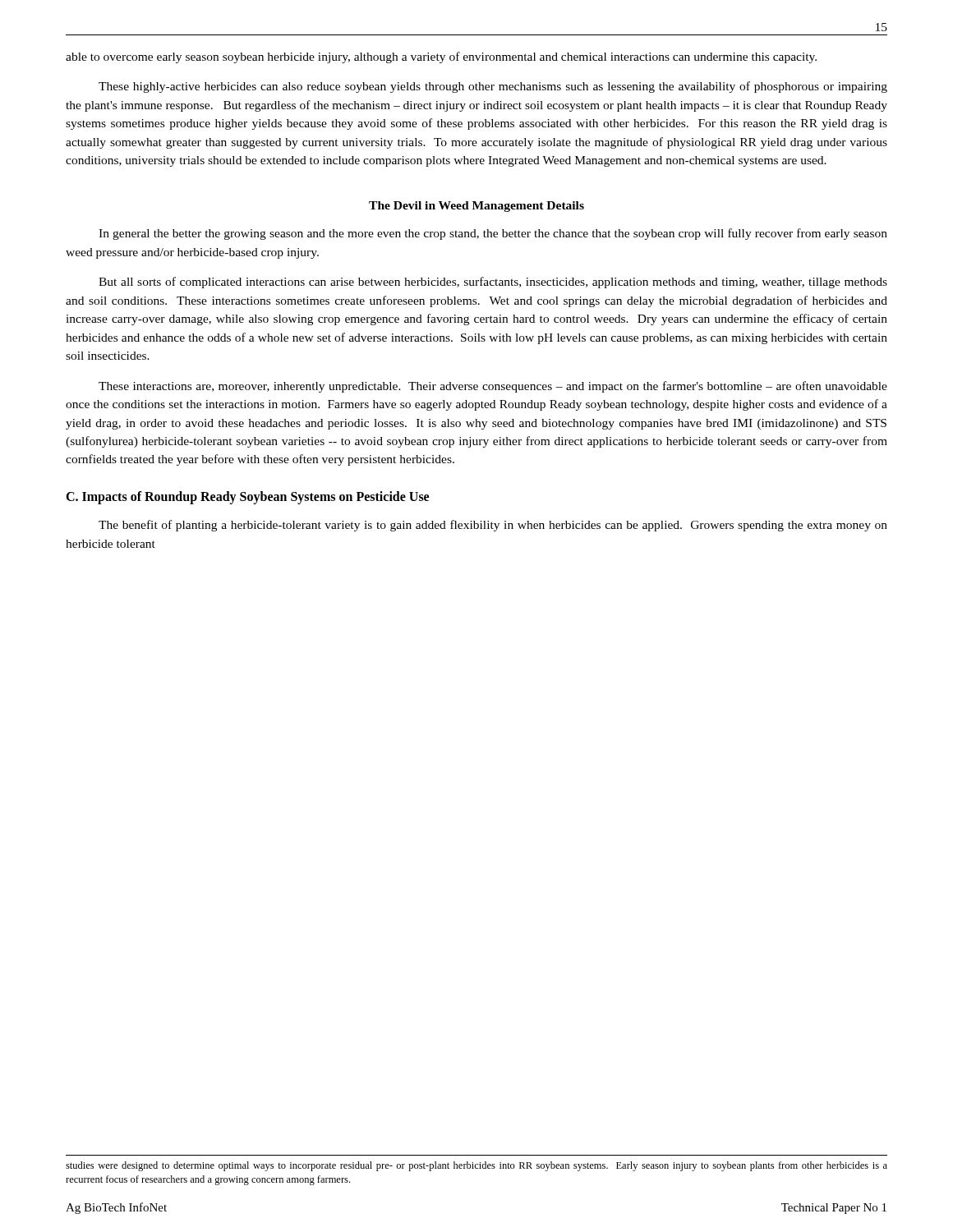Locate the passage starting "C. Impacts of Roundup Ready Soybean Systems on"
The width and height of the screenshot is (953, 1232).
click(248, 496)
